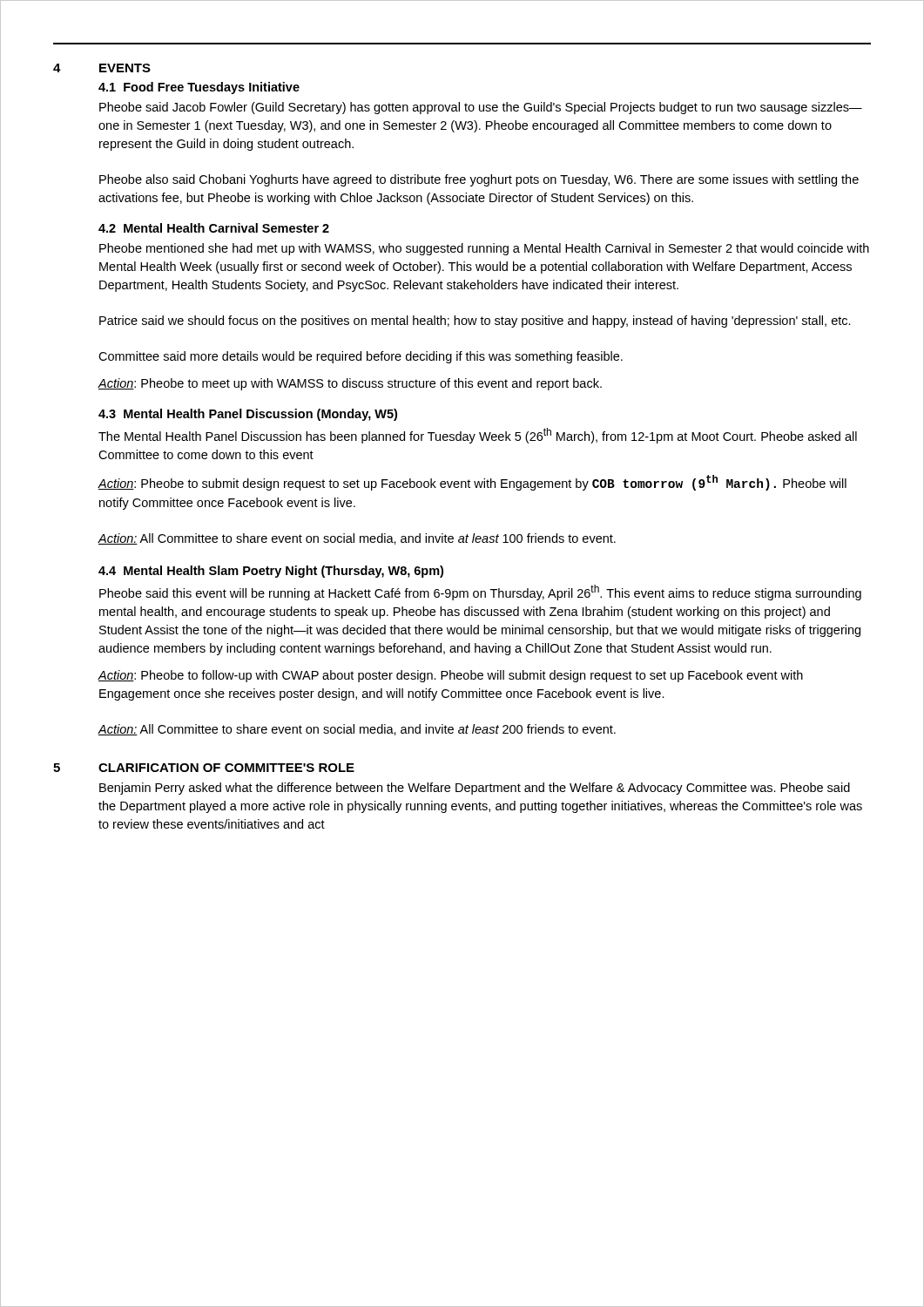Locate the block of text that opens with "Pheobe mentioned she had met up with WAMSS,"

coord(484,267)
